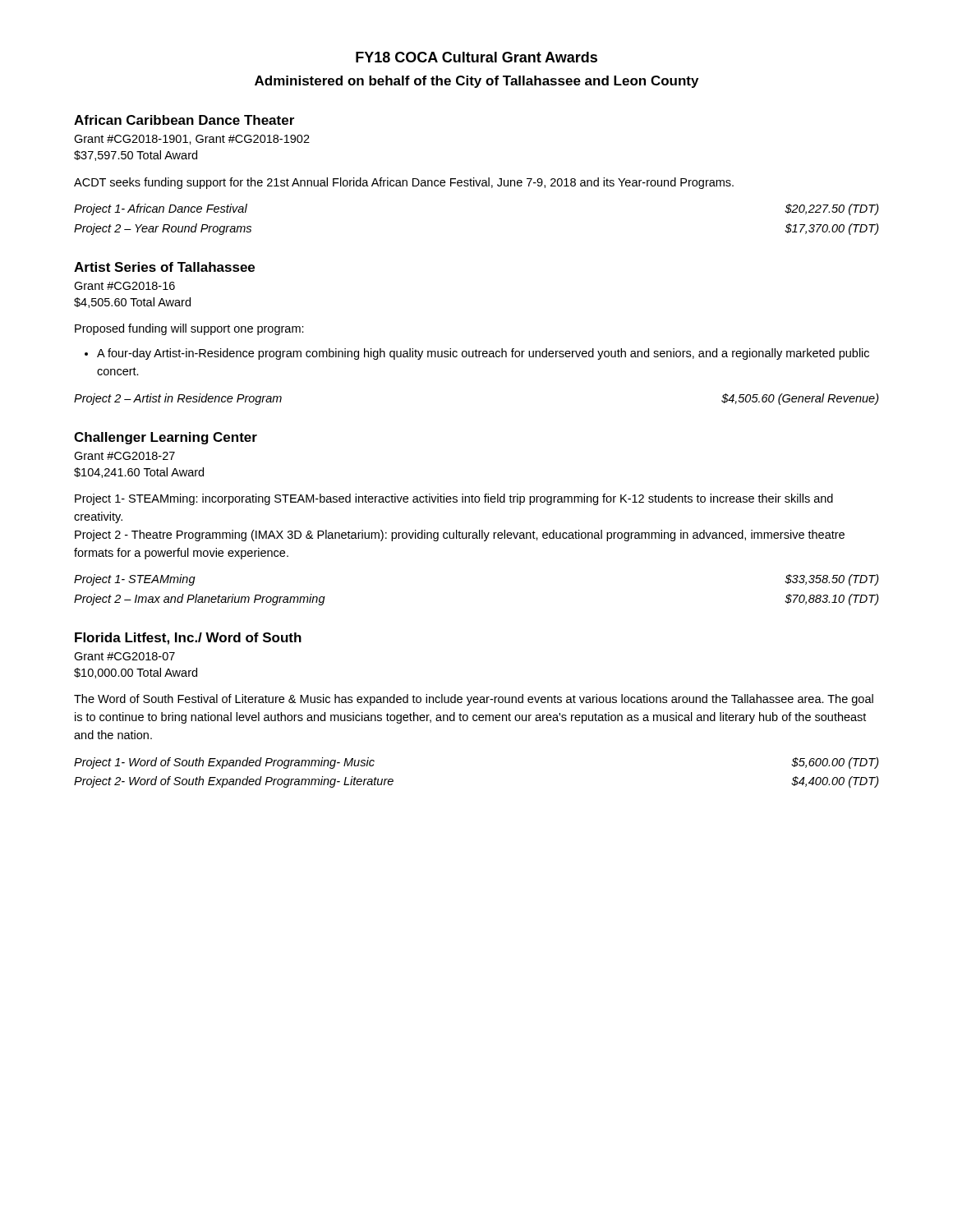Select the element starting "Project 1- African Dance Festival $20,227.50 (TDT)"

tap(161, 208)
